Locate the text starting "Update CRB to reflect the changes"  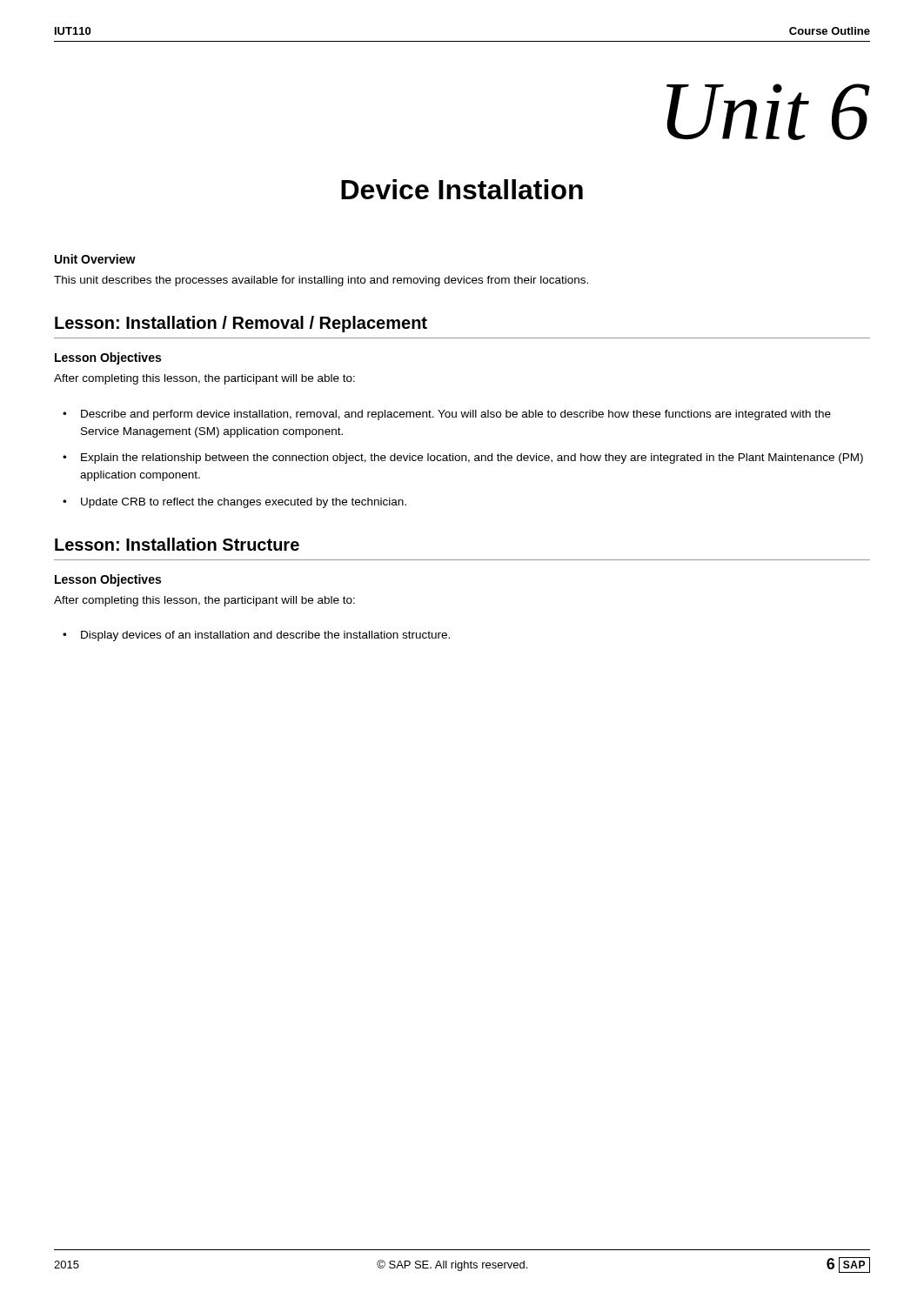coord(244,501)
